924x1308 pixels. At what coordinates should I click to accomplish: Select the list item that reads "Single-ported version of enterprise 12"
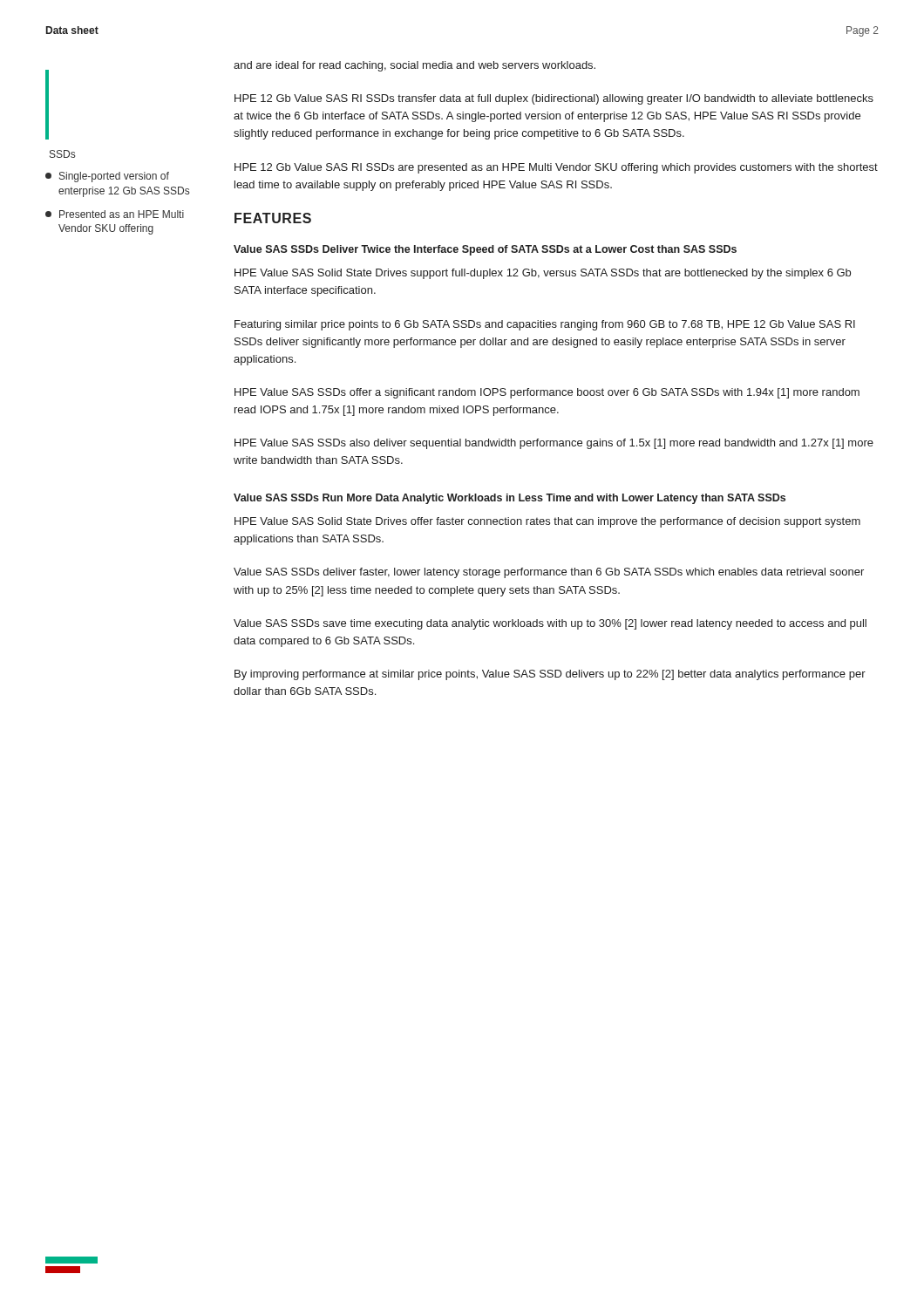click(x=127, y=184)
